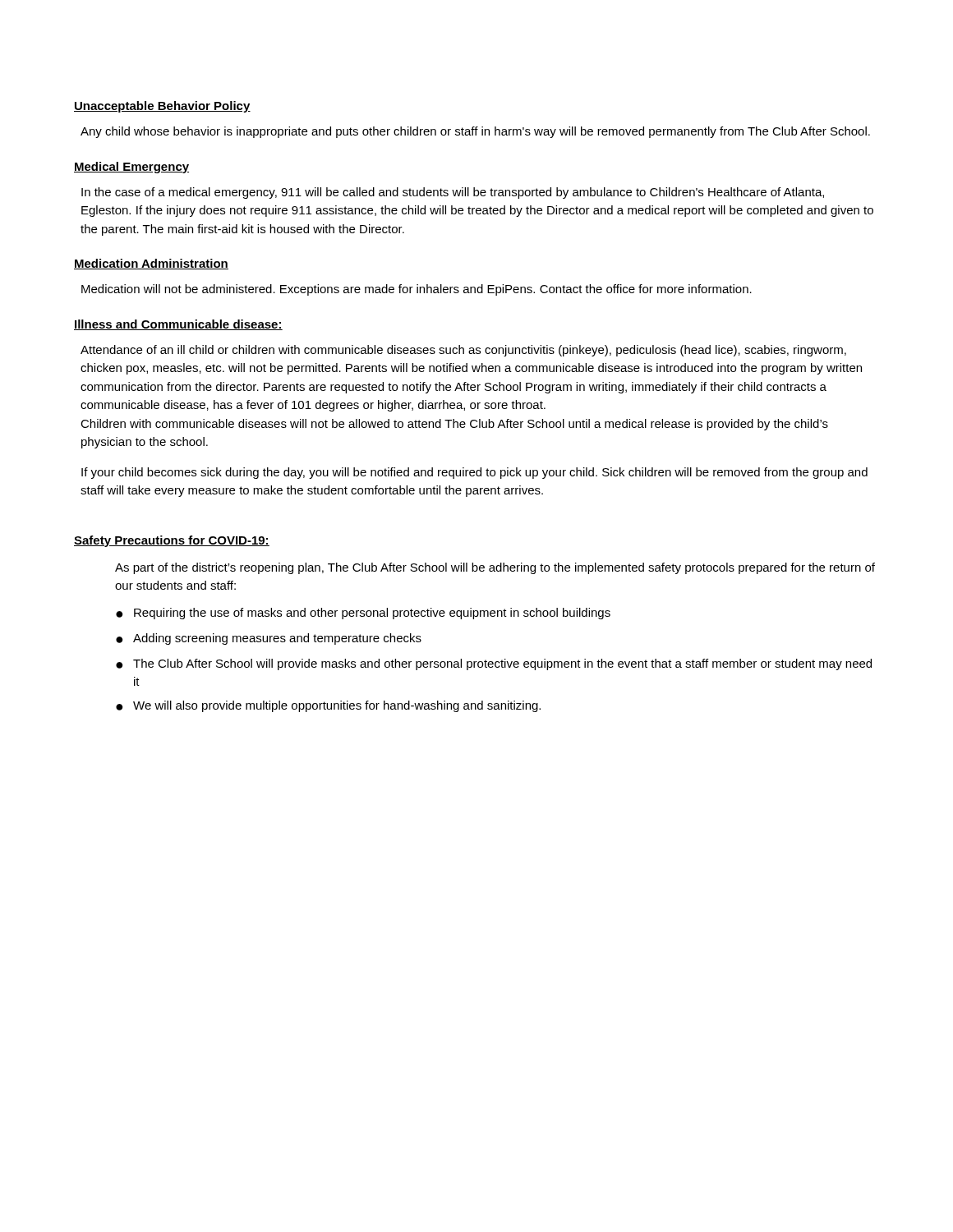This screenshot has width=953, height=1232.
Task: Click the passage that begins "● The Club After School will"
Action: 497,673
